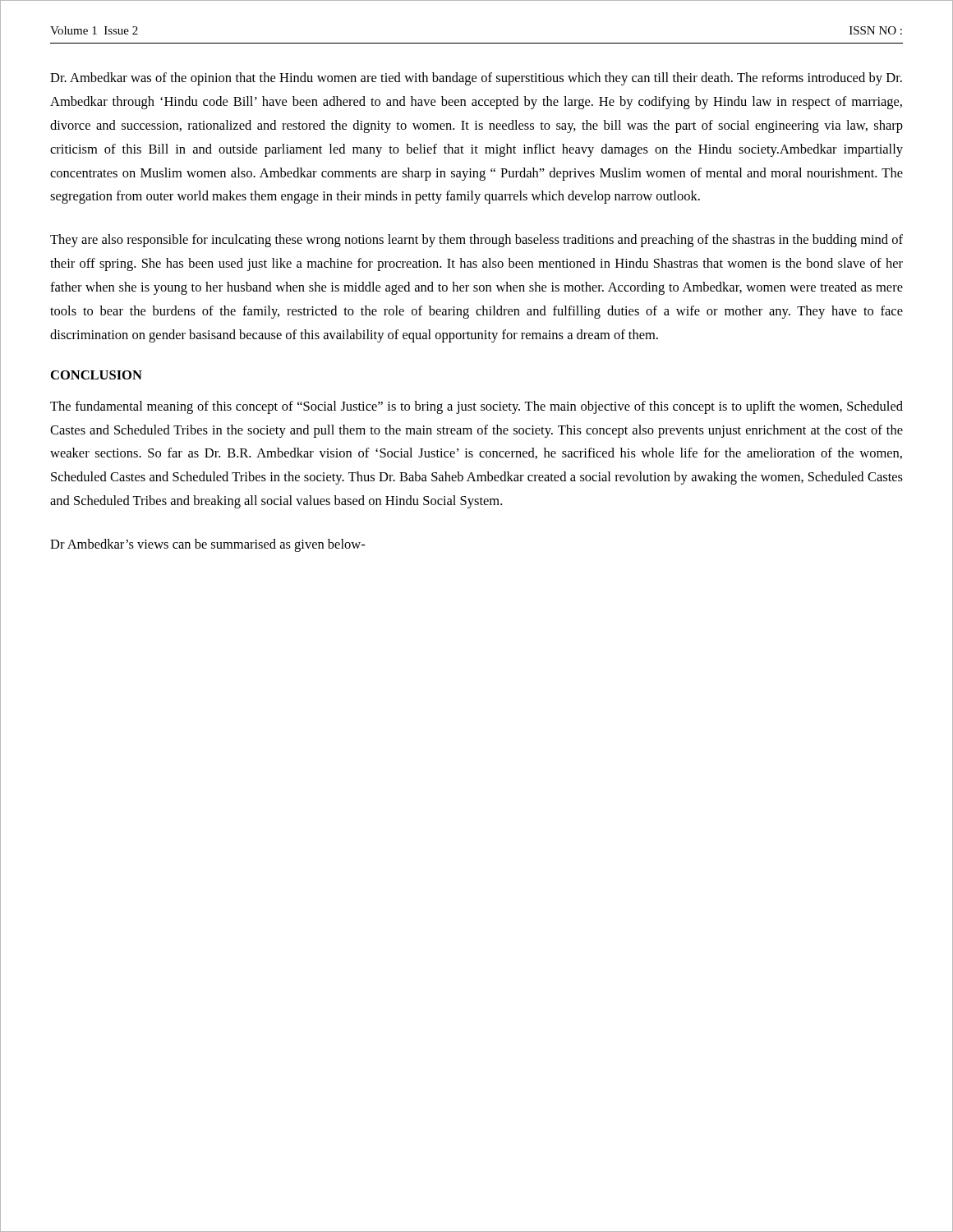Image resolution: width=953 pixels, height=1232 pixels.
Task: Locate the text starting "Dr. Ambedkar was of the opinion"
Action: [476, 137]
